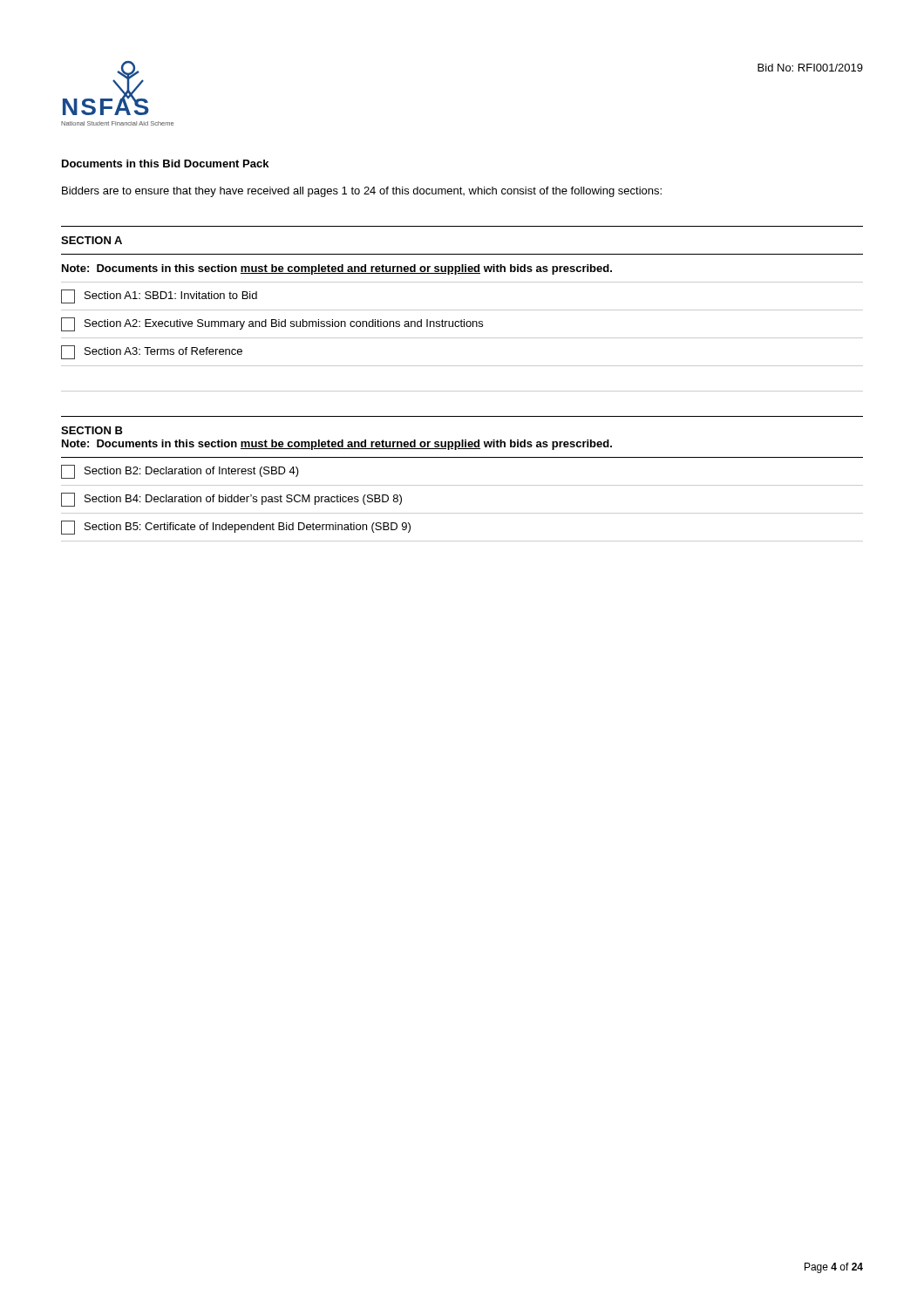Image resolution: width=924 pixels, height=1308 pixels.
Task: Point to the text starting "Section B4: Declaration of bidder’s"
Action: point(232,499)
